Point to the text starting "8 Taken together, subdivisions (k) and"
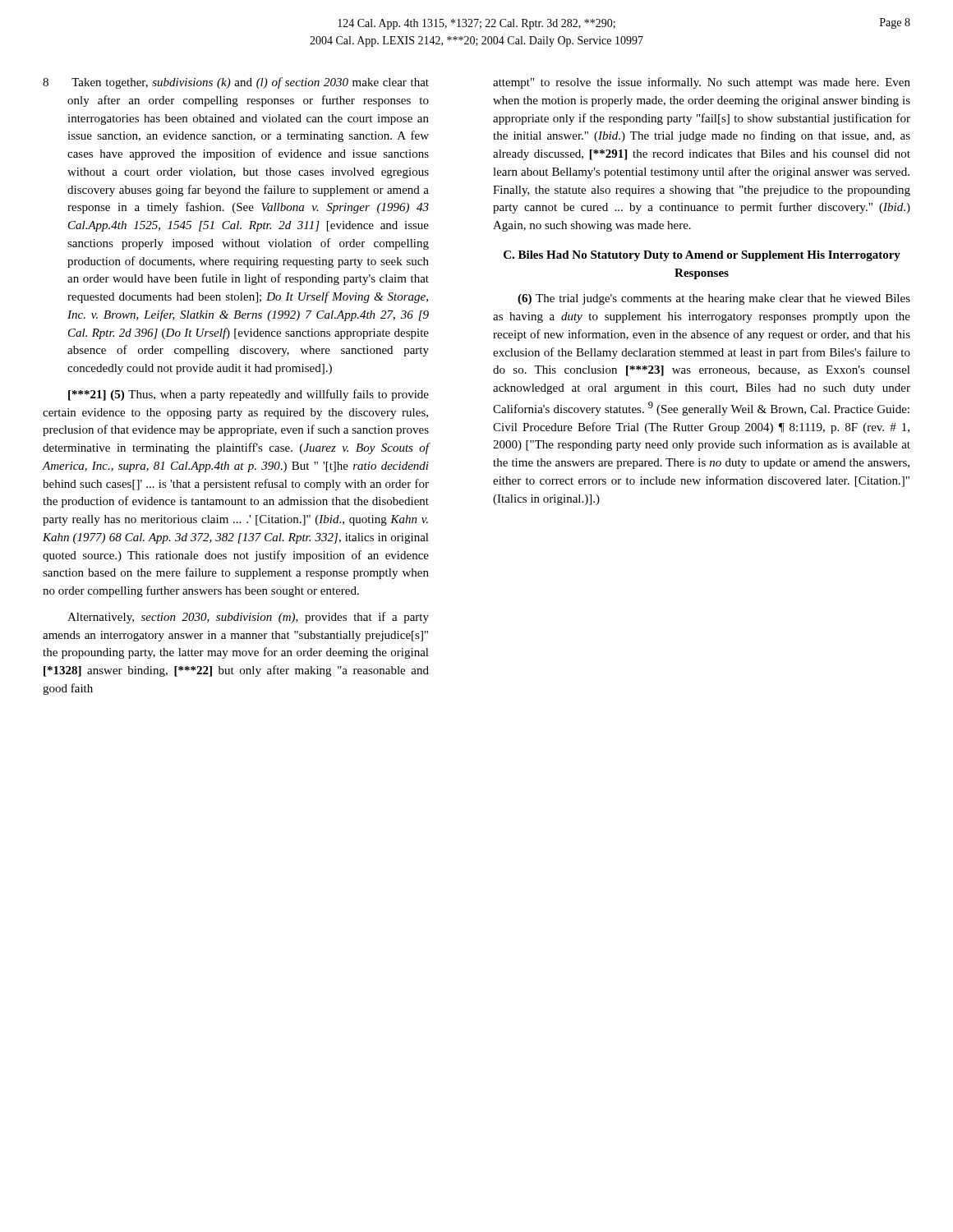This screenshot has width=953, height=1232. (x=236, y=226)
